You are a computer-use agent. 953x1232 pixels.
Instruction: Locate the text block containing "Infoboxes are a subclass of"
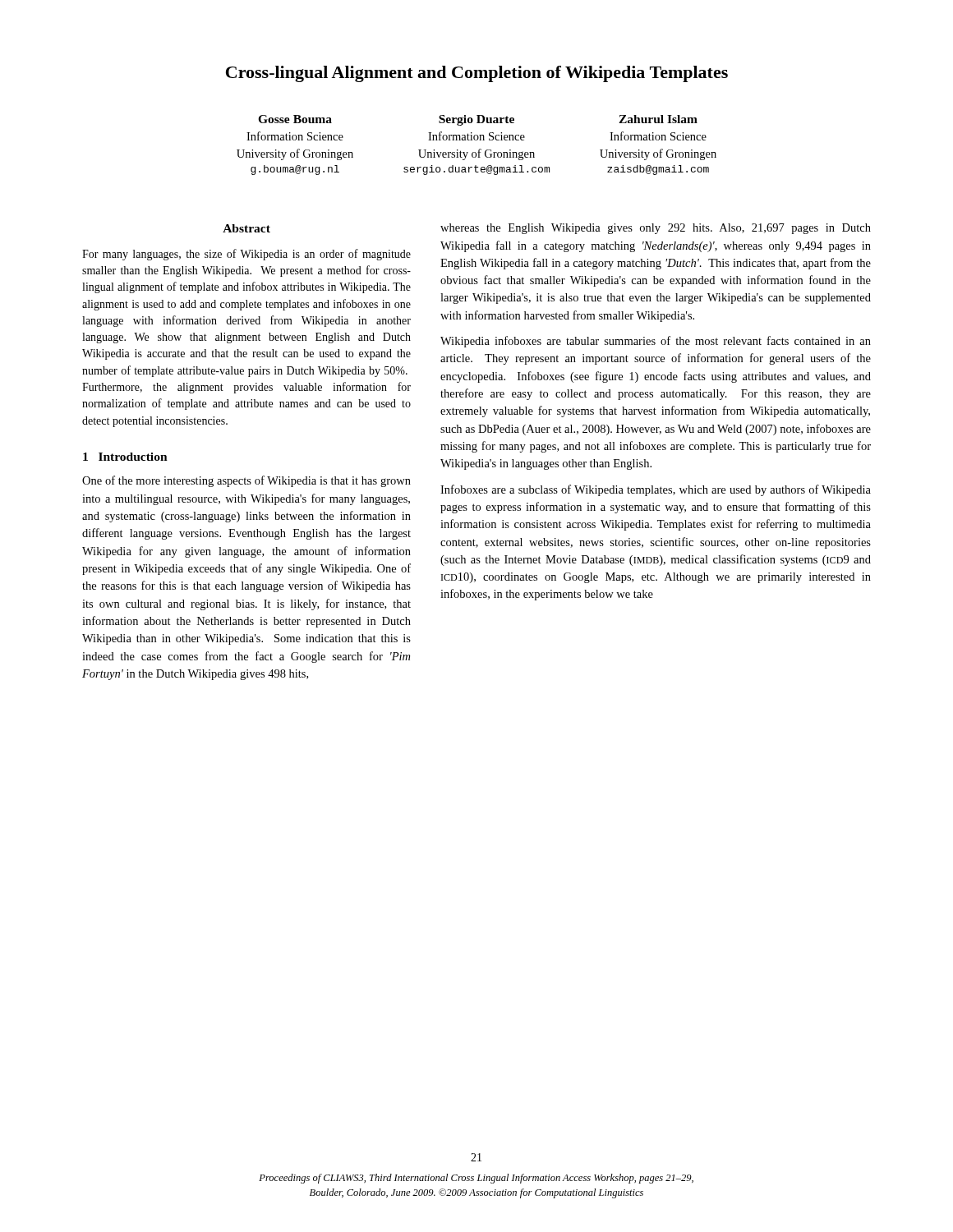coord(656,542)
